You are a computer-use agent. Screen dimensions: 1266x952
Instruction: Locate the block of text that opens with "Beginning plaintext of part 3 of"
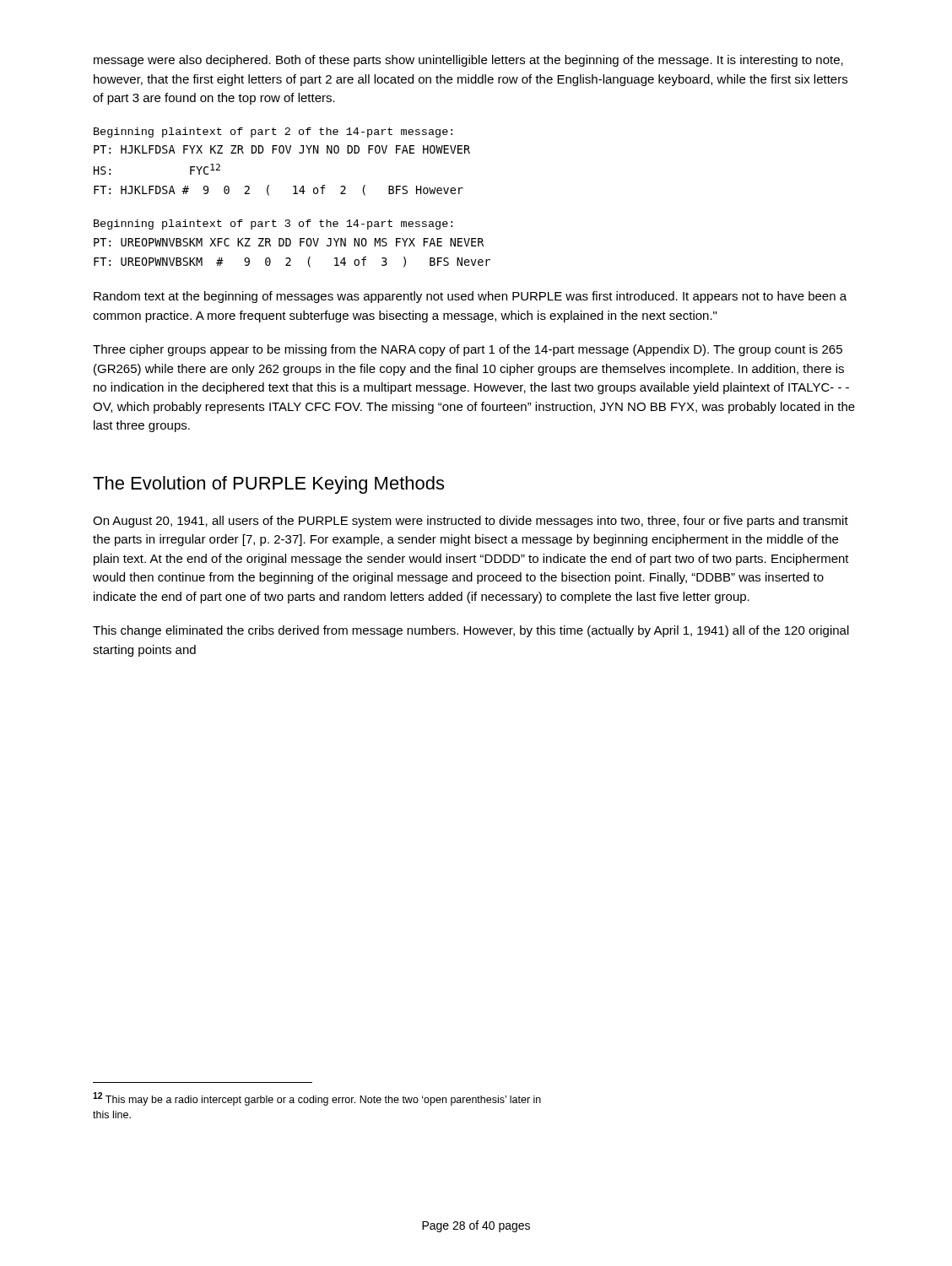point(292,243)
